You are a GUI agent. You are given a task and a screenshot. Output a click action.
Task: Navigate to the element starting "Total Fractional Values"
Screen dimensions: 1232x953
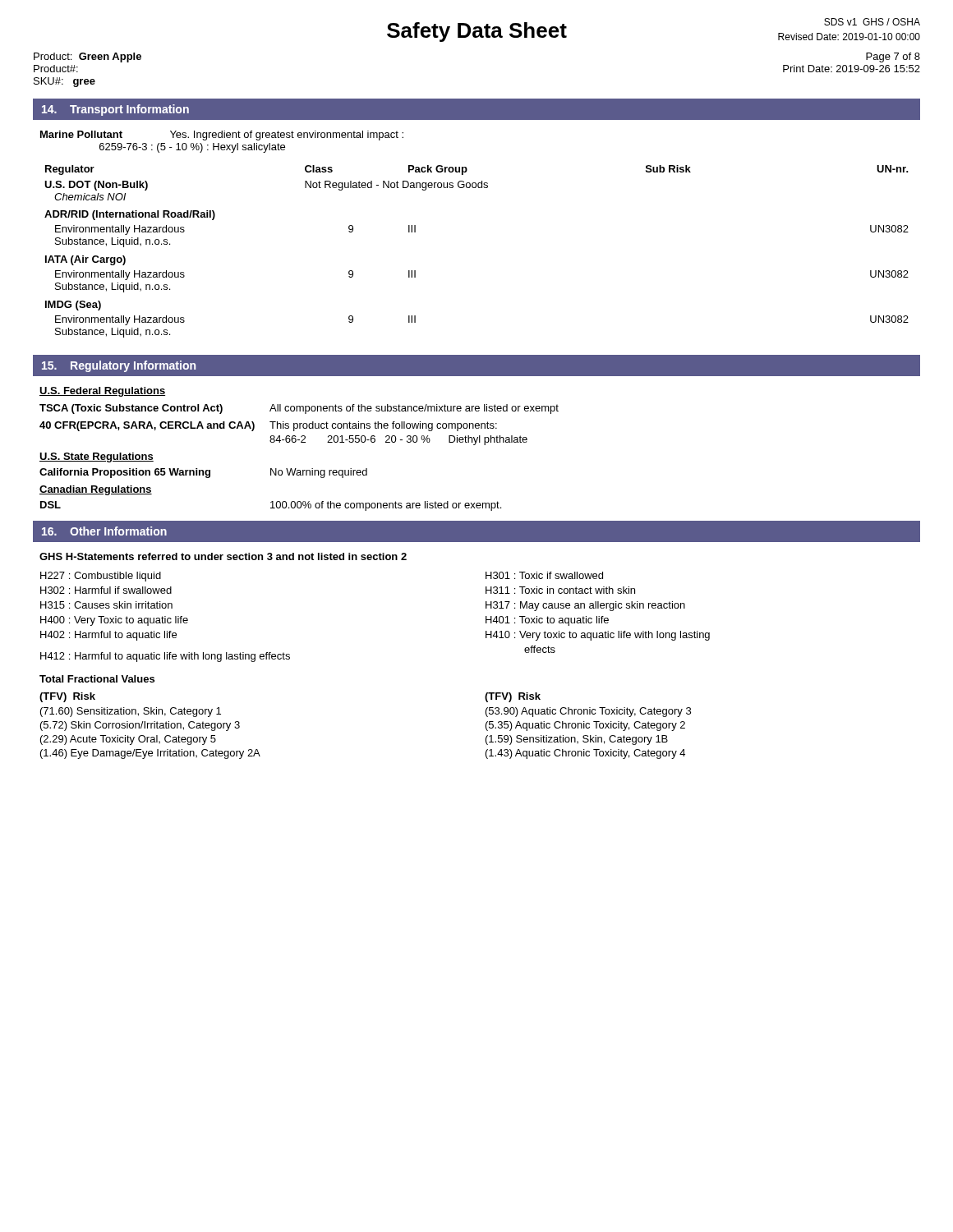point(97,679)
